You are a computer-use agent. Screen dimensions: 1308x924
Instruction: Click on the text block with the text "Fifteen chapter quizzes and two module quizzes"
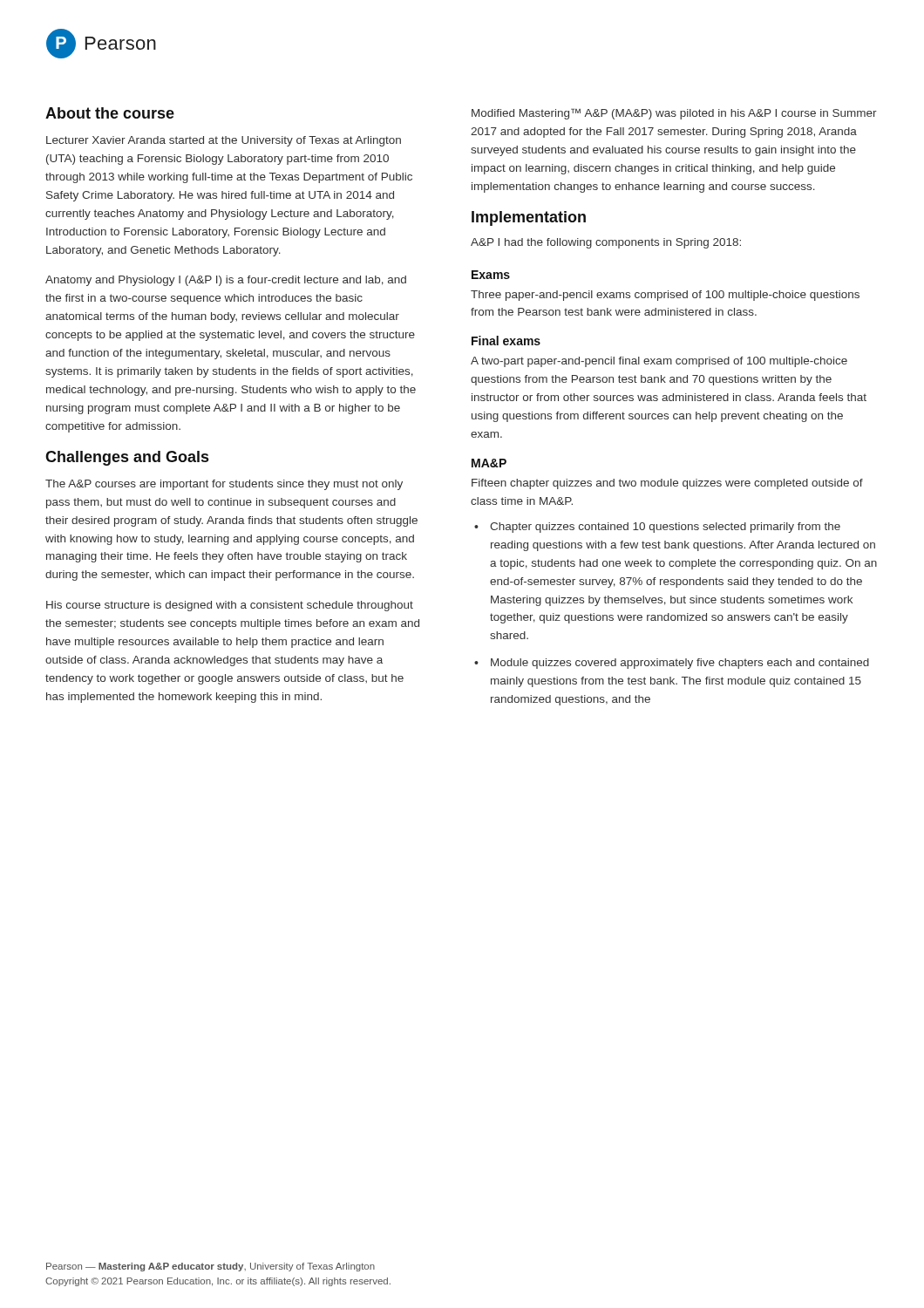point(667,492)
